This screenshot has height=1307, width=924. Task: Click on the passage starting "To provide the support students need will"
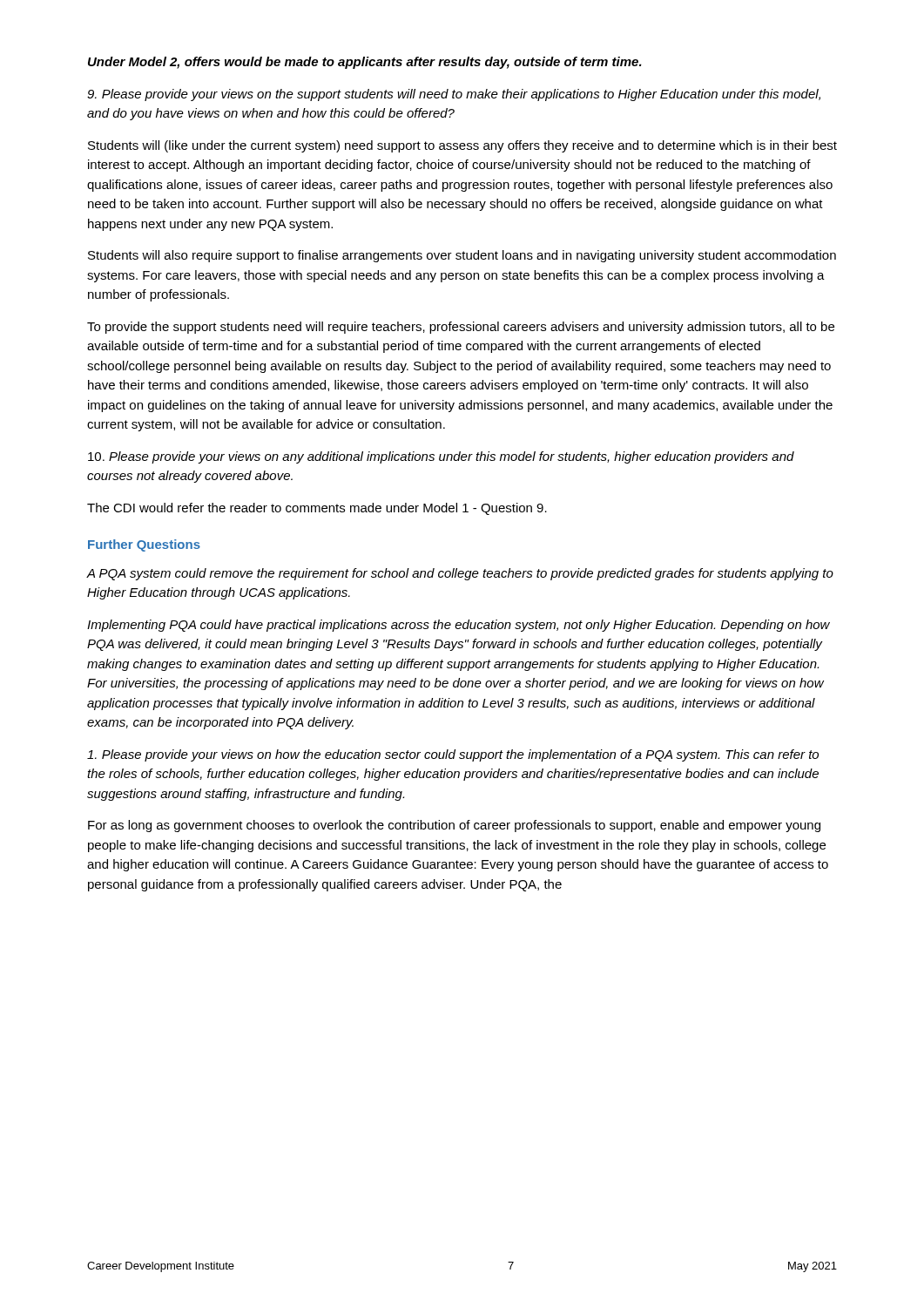[x=461, y=375]
